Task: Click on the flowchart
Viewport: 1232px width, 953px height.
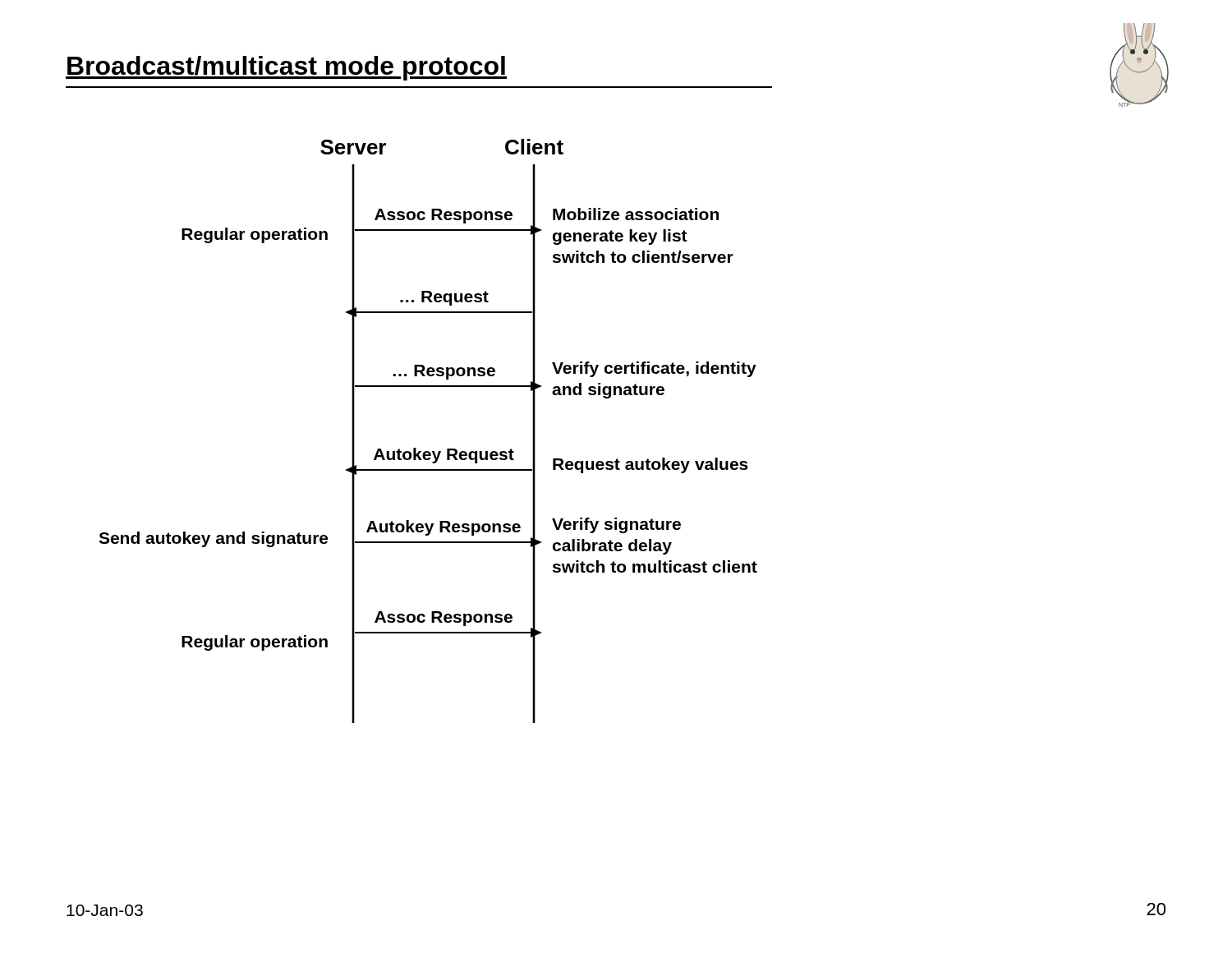Action: tap(480, 427)
